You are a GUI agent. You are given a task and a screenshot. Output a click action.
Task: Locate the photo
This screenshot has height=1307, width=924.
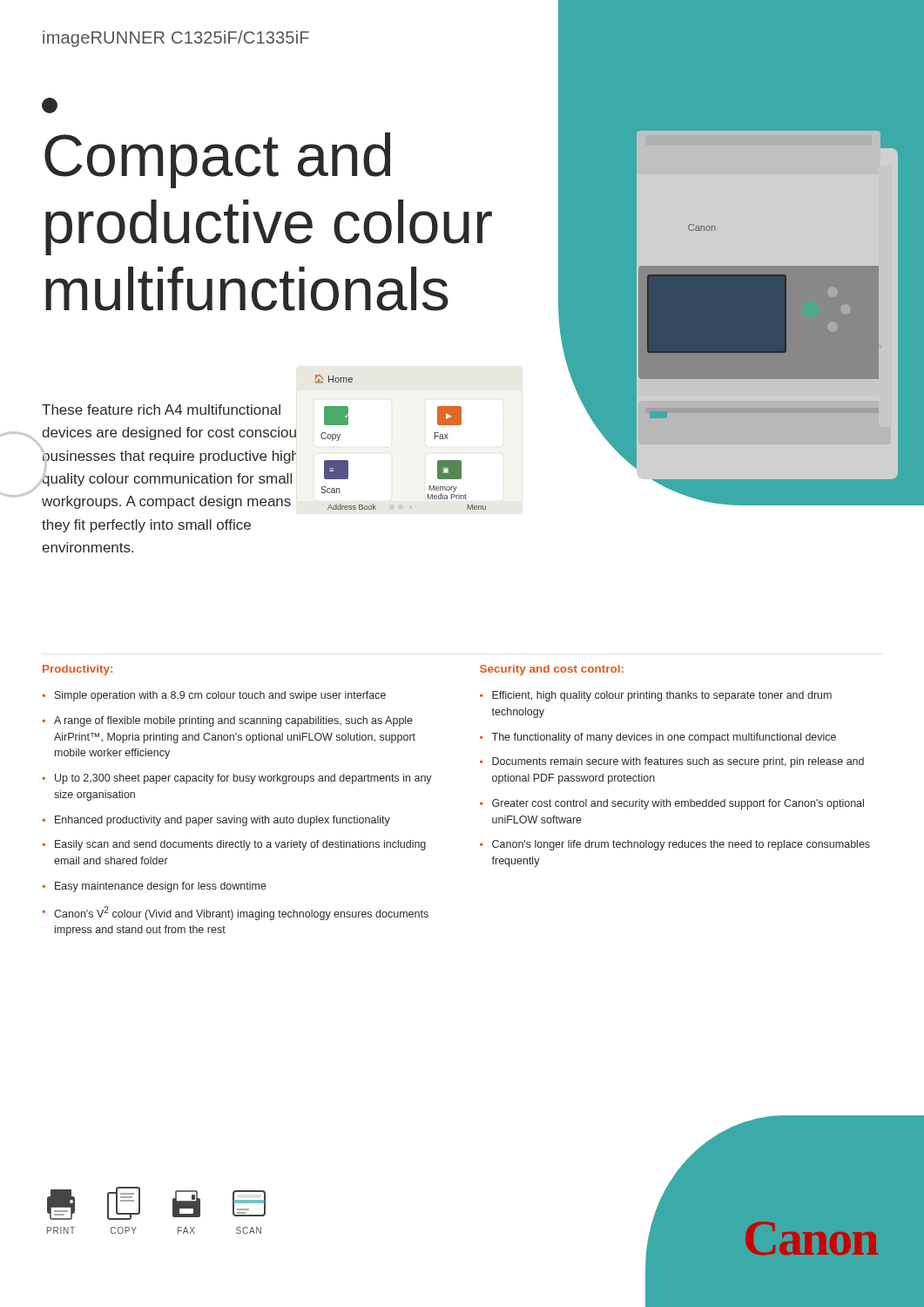(741, 296)
